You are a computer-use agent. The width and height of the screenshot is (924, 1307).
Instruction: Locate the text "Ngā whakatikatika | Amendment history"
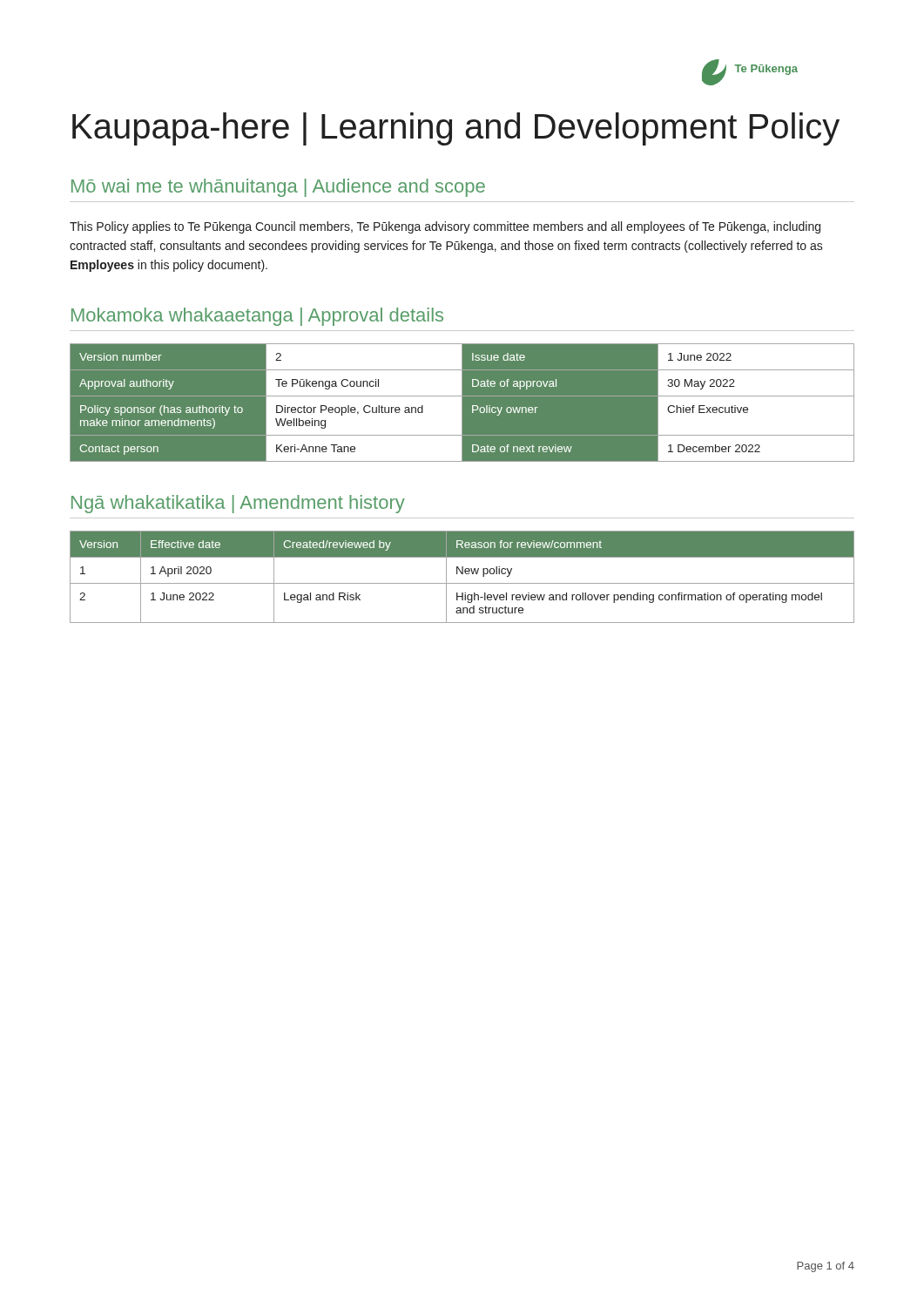click(x=237, y=503)
